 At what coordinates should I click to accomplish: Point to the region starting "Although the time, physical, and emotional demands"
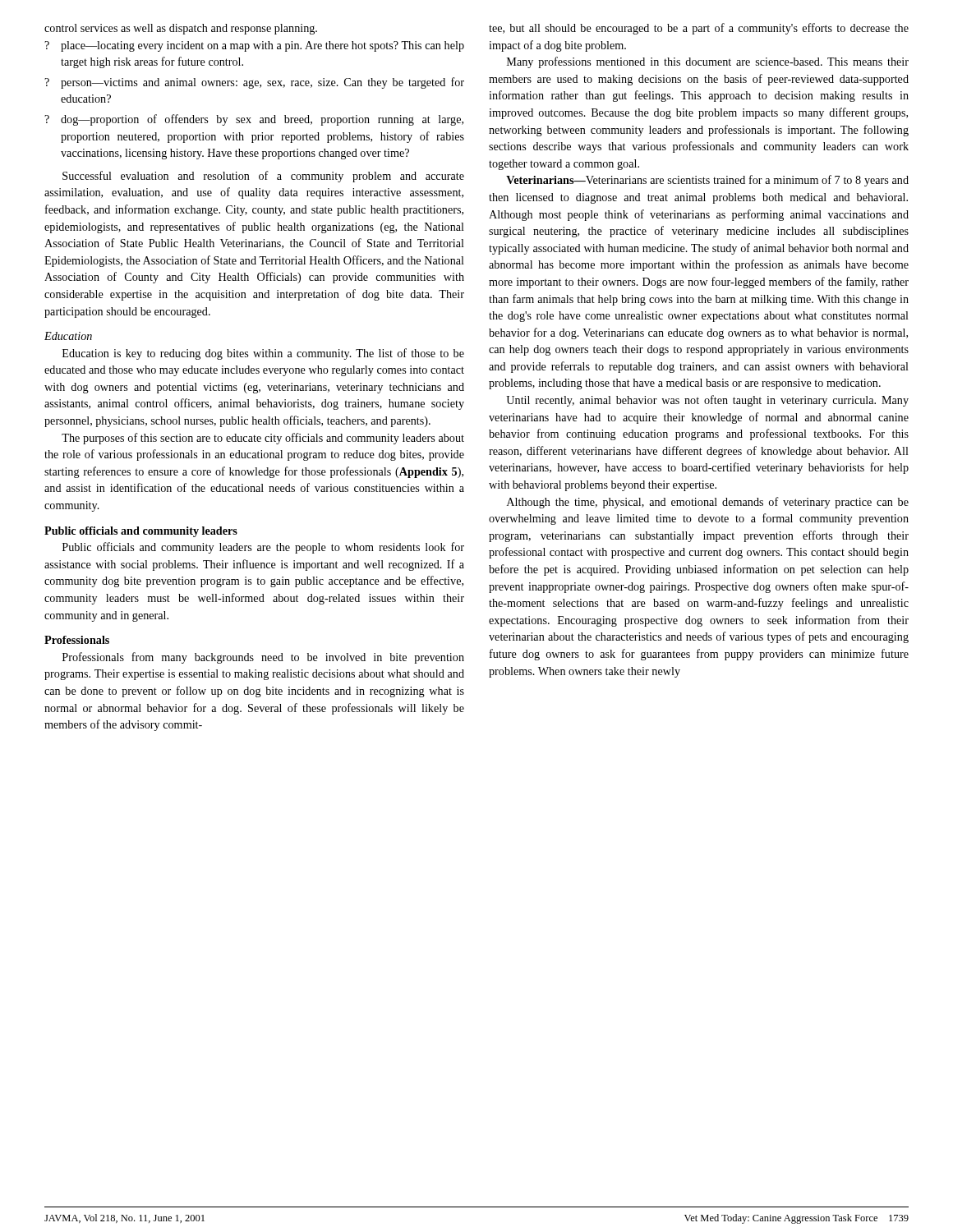click(x=699, y=586)
